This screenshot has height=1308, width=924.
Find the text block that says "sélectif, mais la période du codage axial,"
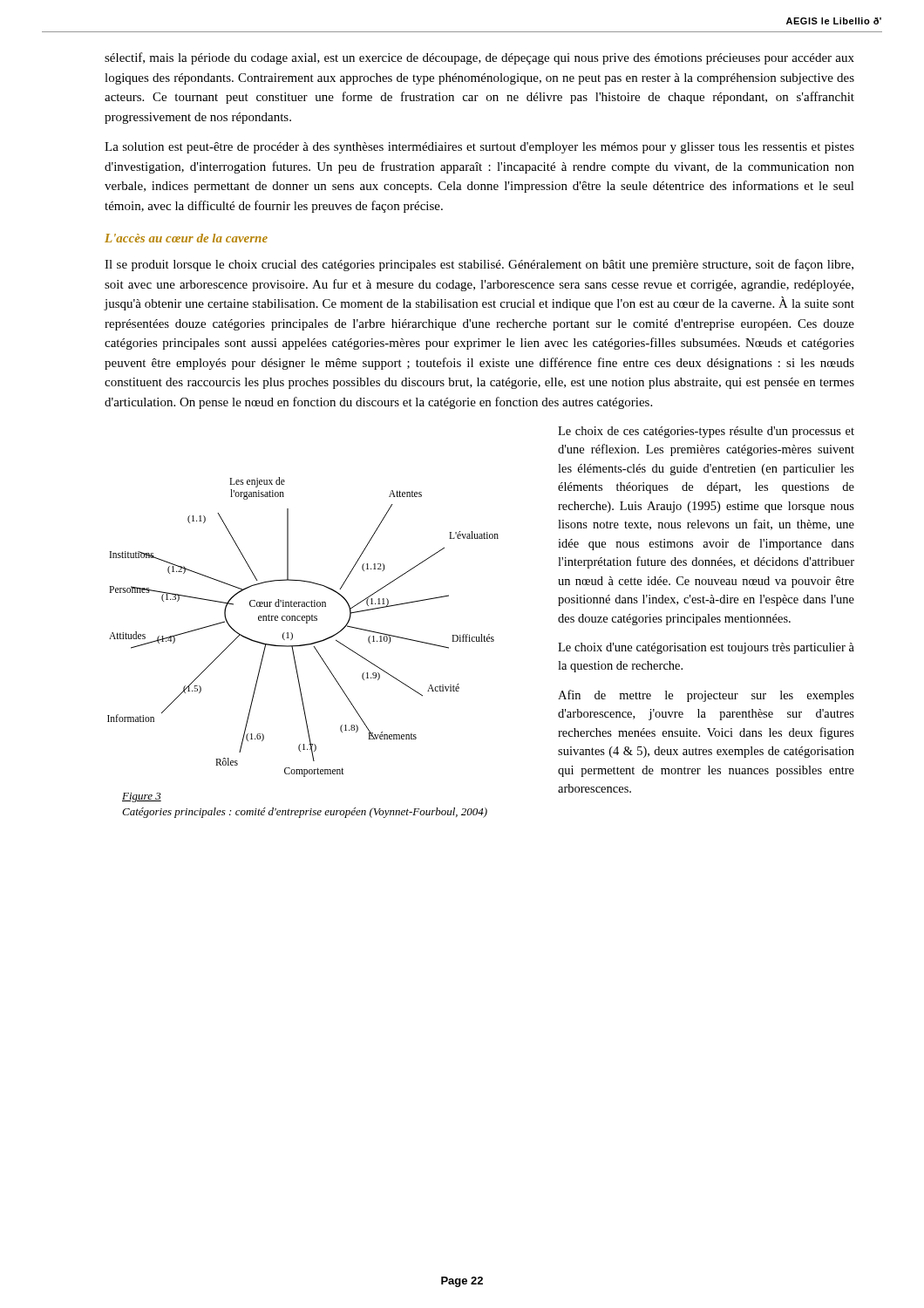coord(479,87)
